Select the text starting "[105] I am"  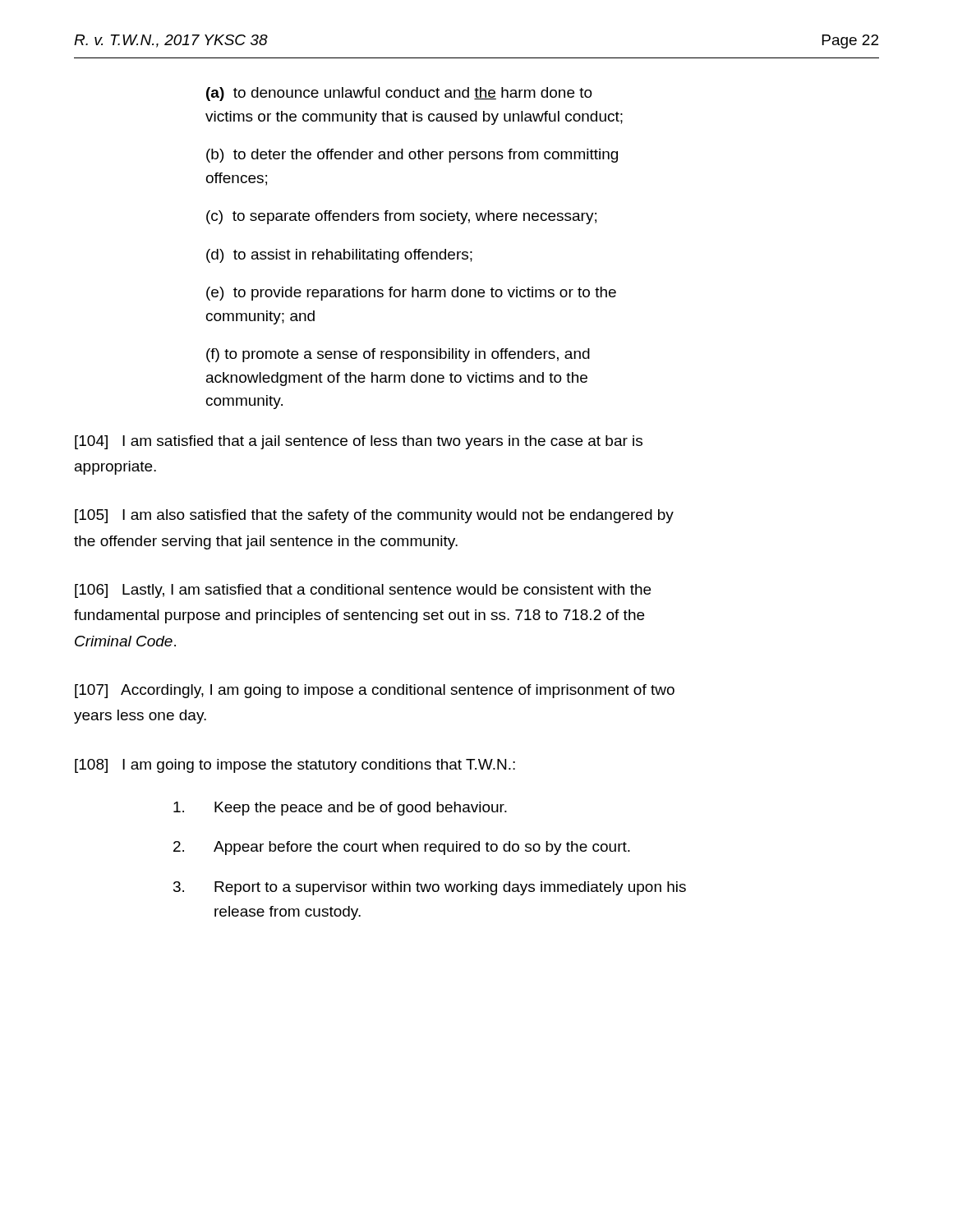(x=374, y=515)
